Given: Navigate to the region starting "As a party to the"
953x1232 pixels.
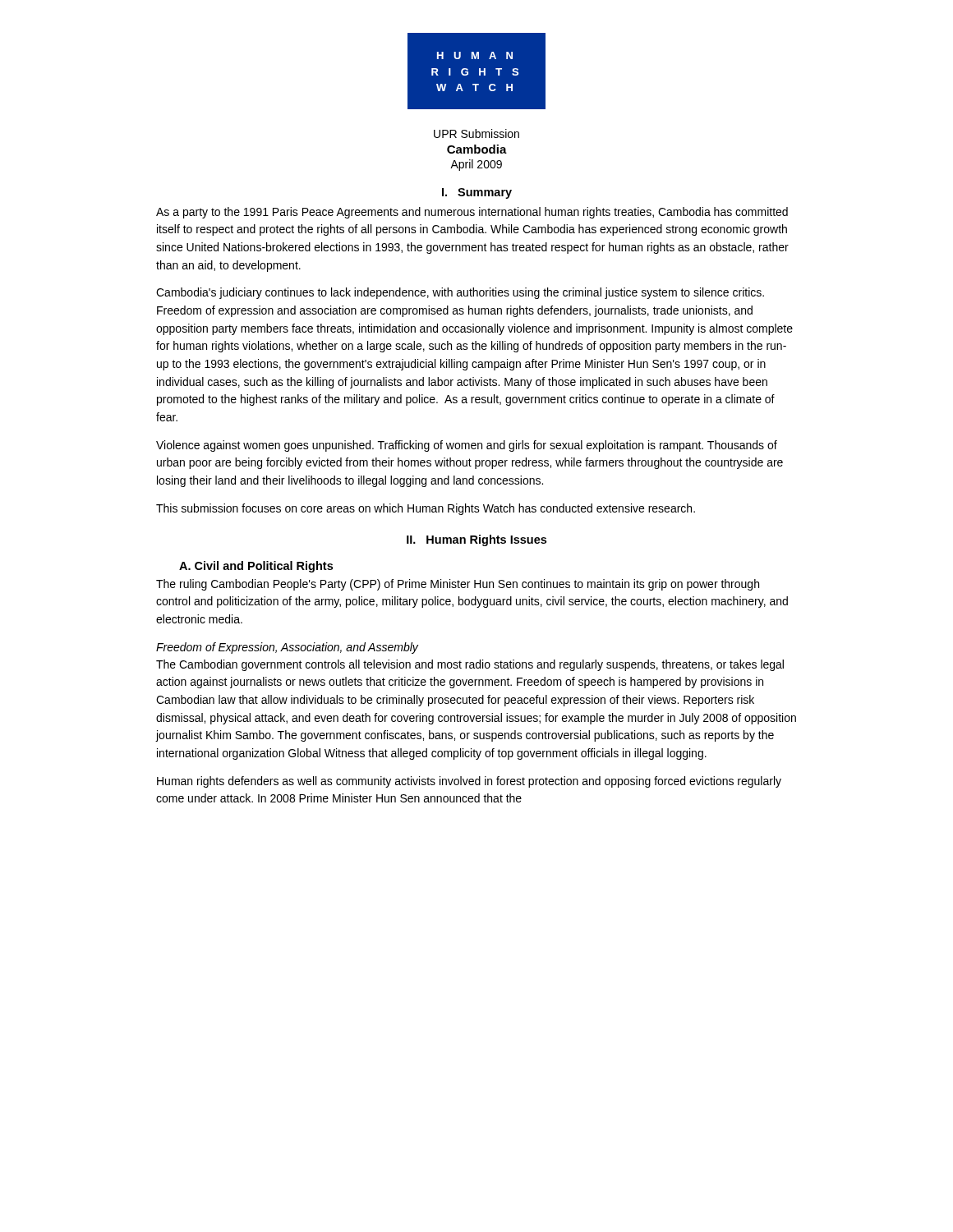Looking at the screenshot, I should coord(472,238).
